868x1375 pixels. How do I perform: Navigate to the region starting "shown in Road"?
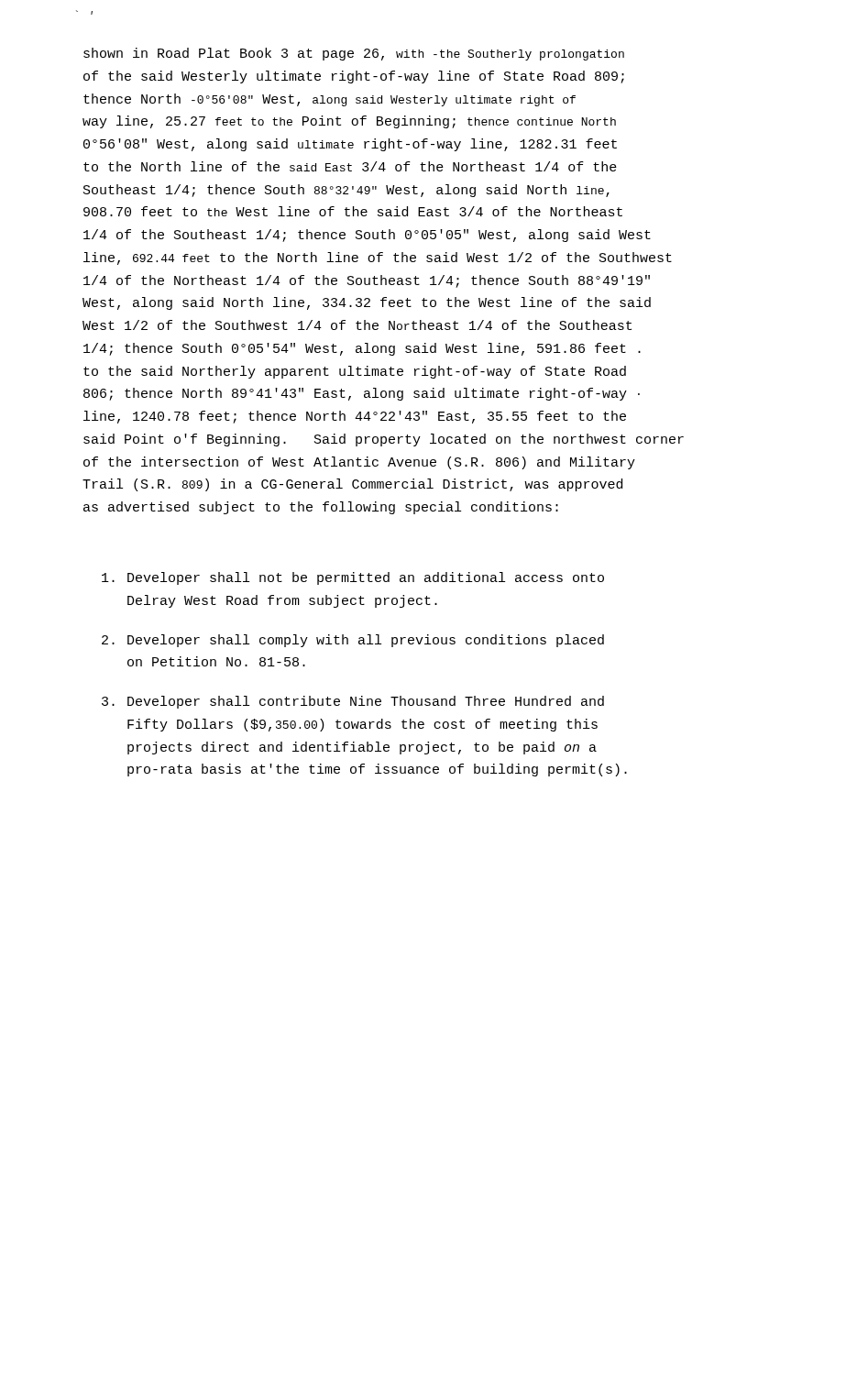pos(384,281)
